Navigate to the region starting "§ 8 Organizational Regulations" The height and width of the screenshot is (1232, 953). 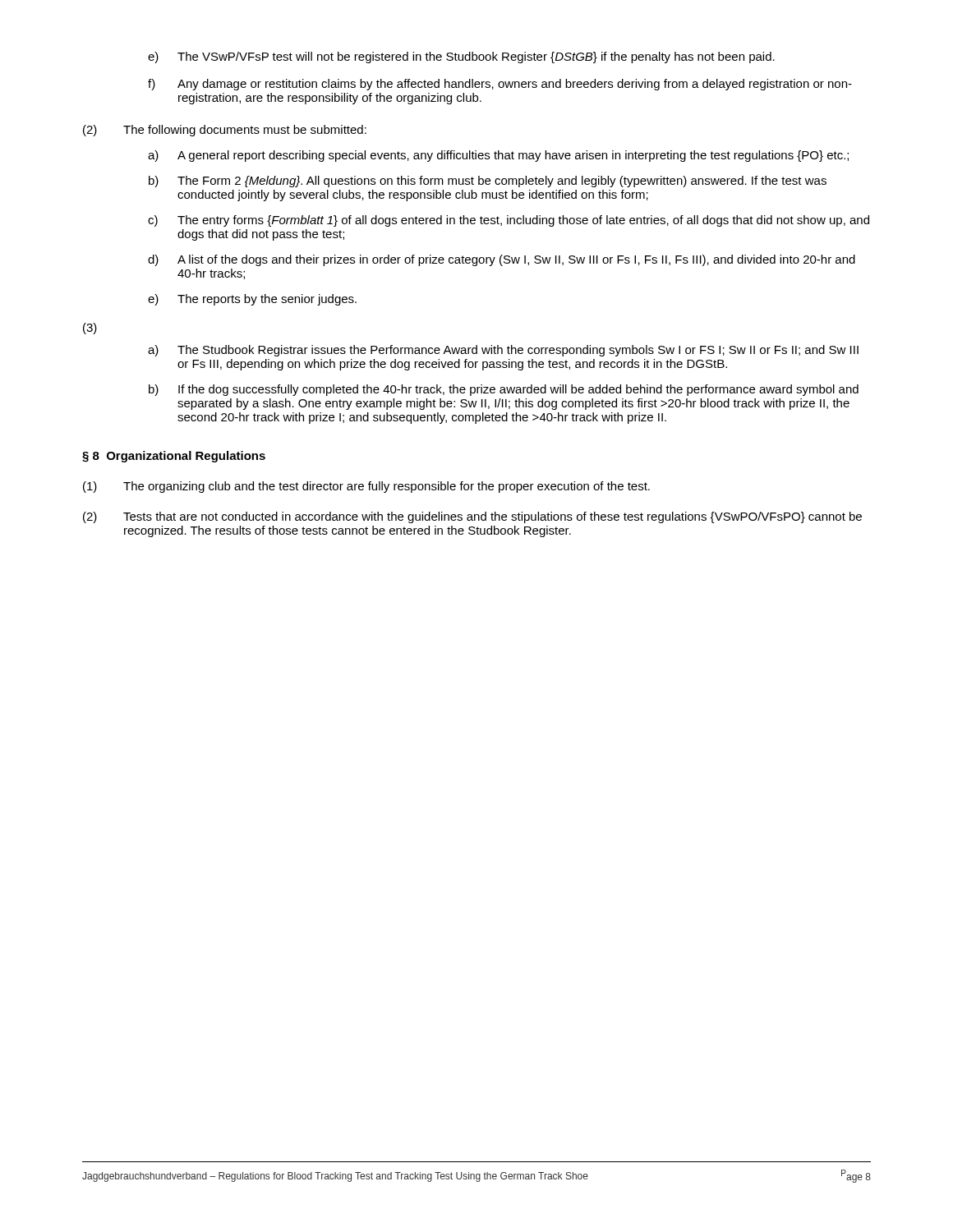[x=174, y=455]
